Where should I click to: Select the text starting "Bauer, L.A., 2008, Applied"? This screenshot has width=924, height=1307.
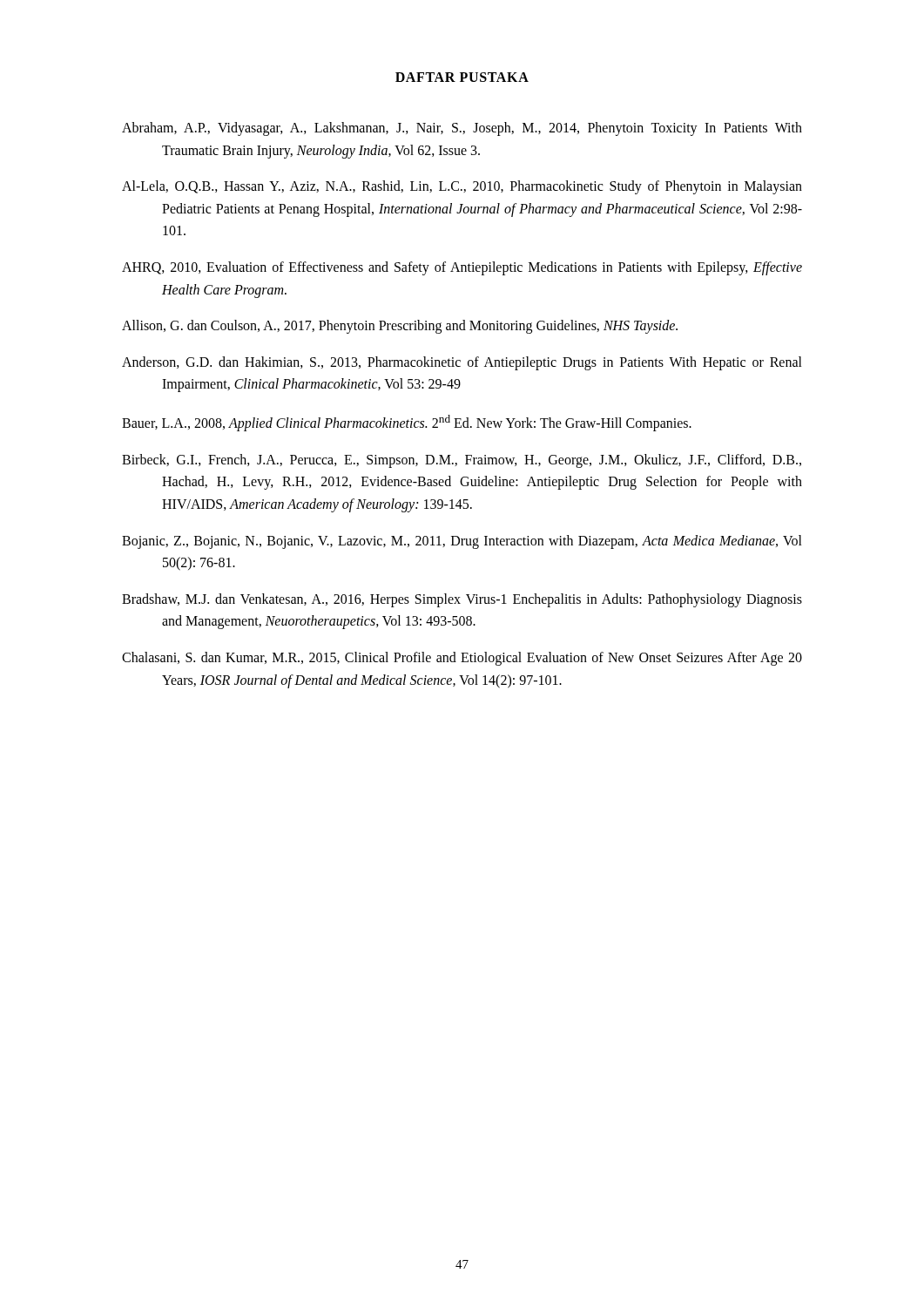click(x=407, y=421)
